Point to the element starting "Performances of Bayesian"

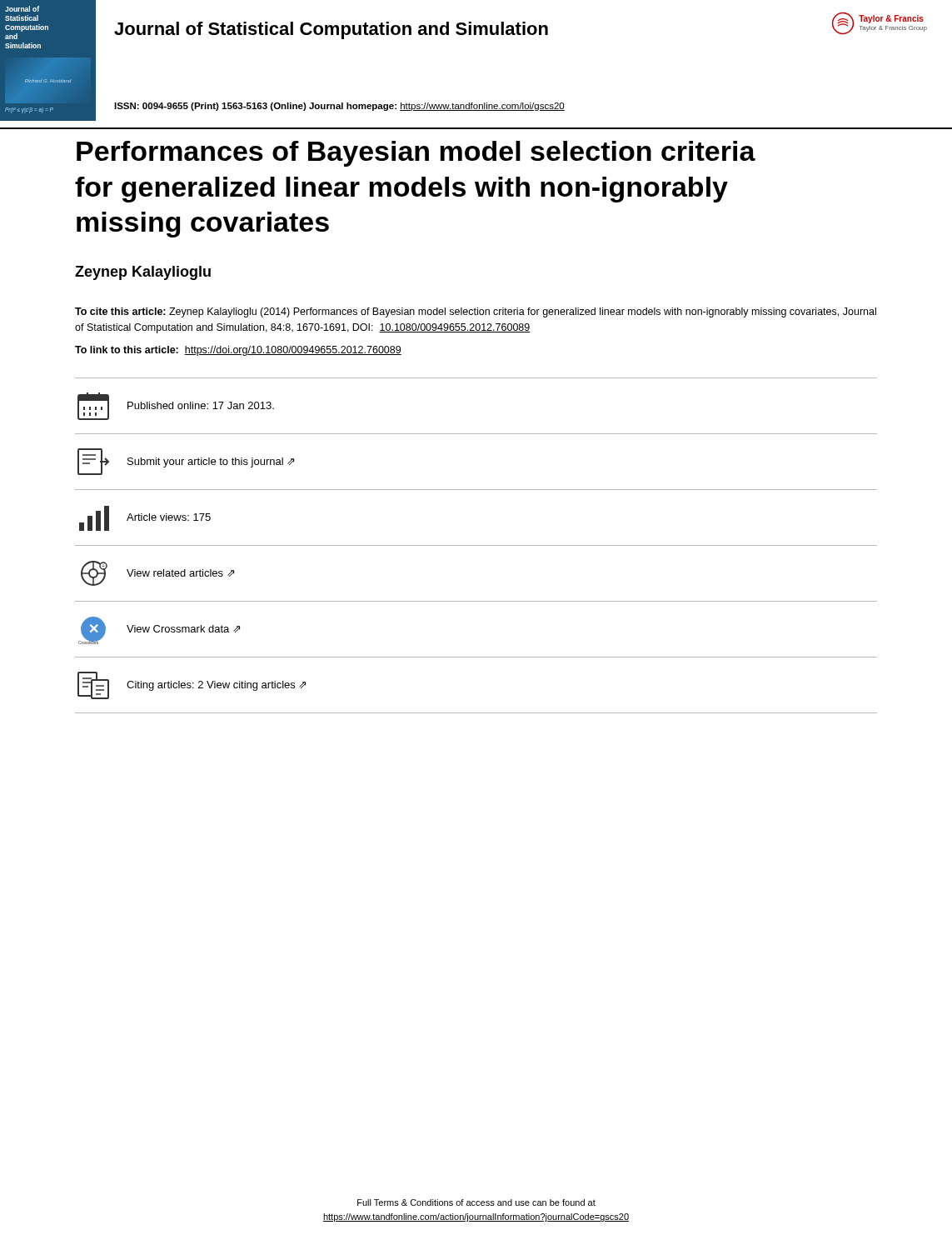tap(476, 186)
